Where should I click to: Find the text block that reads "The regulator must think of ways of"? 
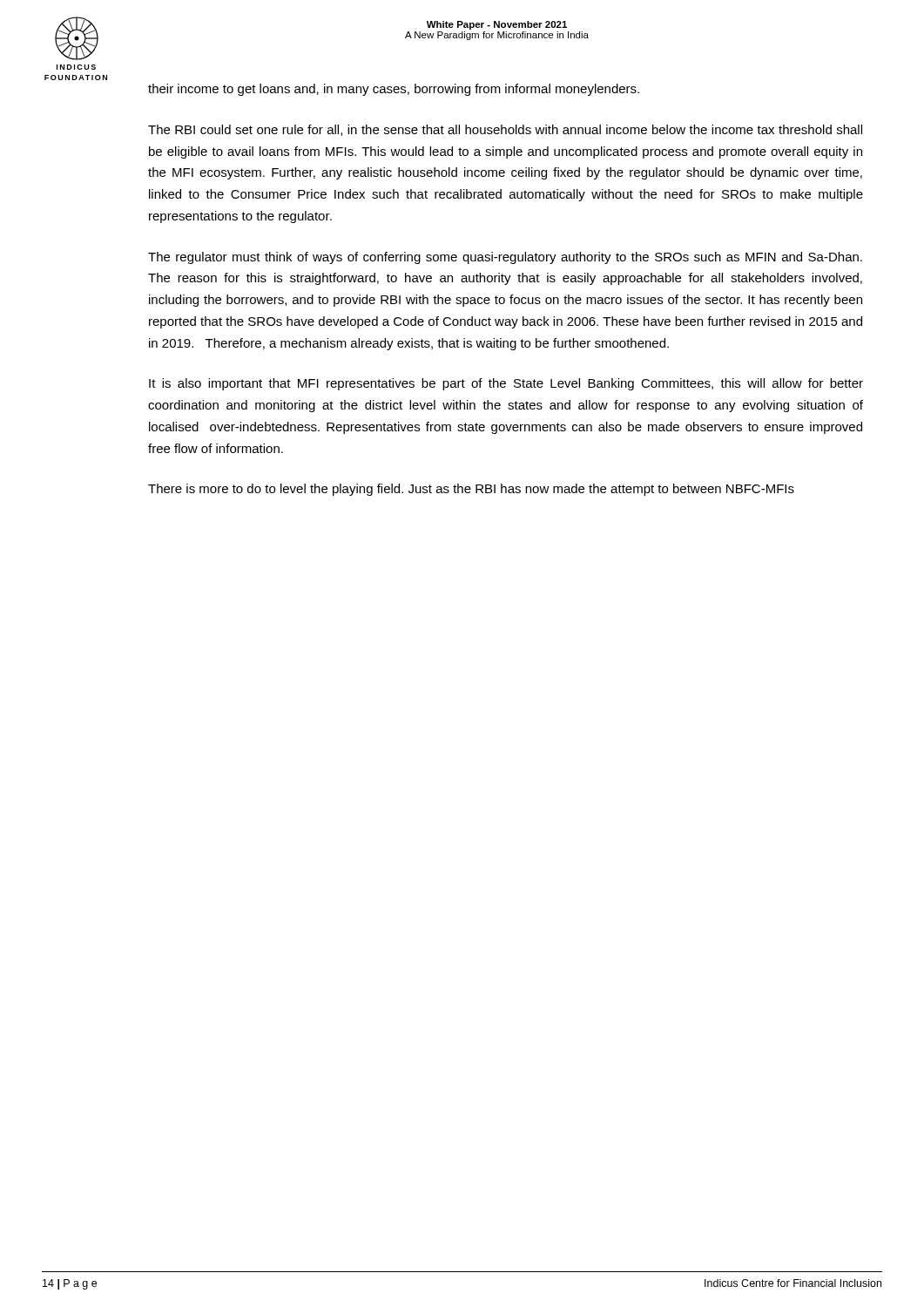coord(506,299)
